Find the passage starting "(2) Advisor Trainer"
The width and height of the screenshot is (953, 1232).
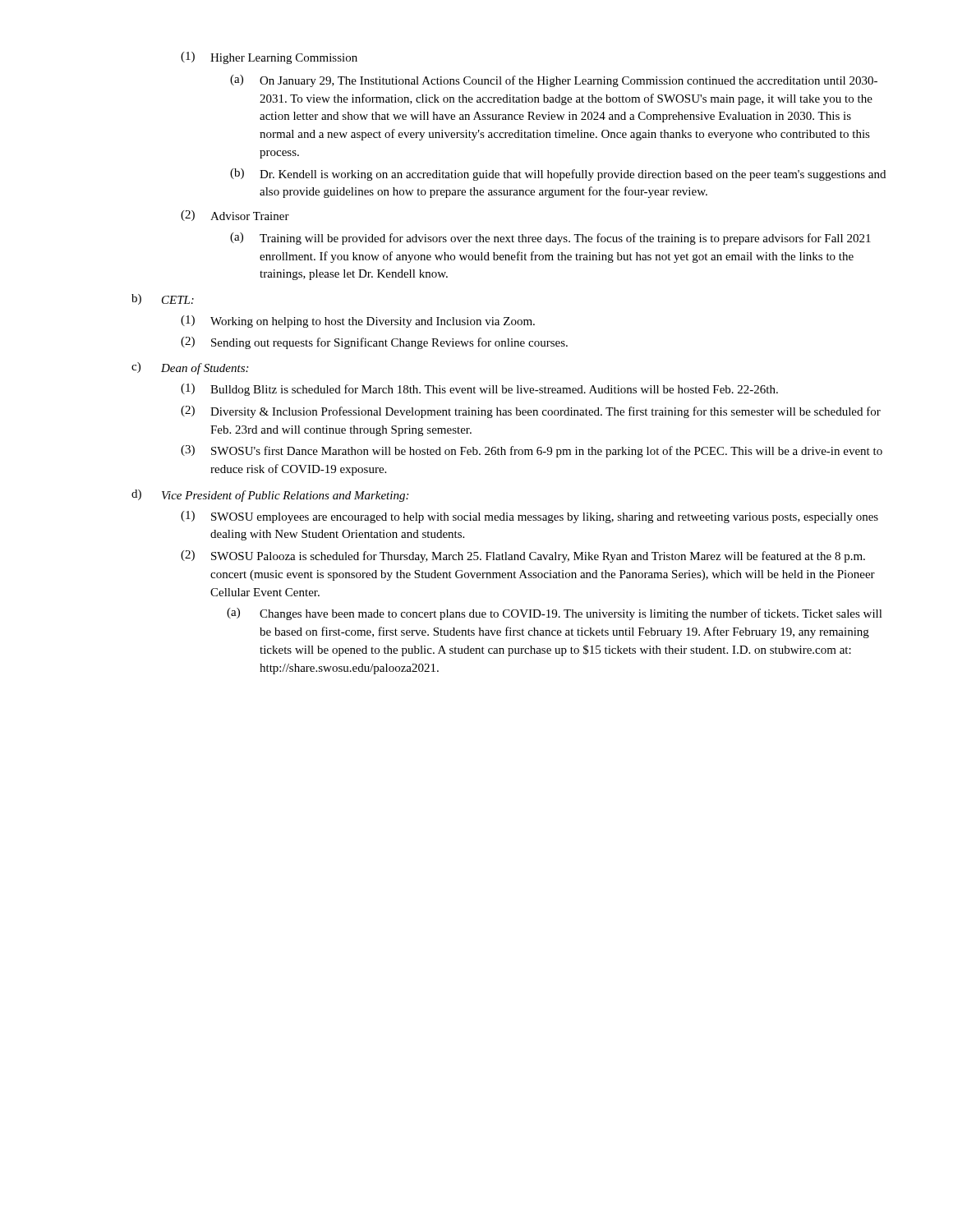[x=235, y=216]
